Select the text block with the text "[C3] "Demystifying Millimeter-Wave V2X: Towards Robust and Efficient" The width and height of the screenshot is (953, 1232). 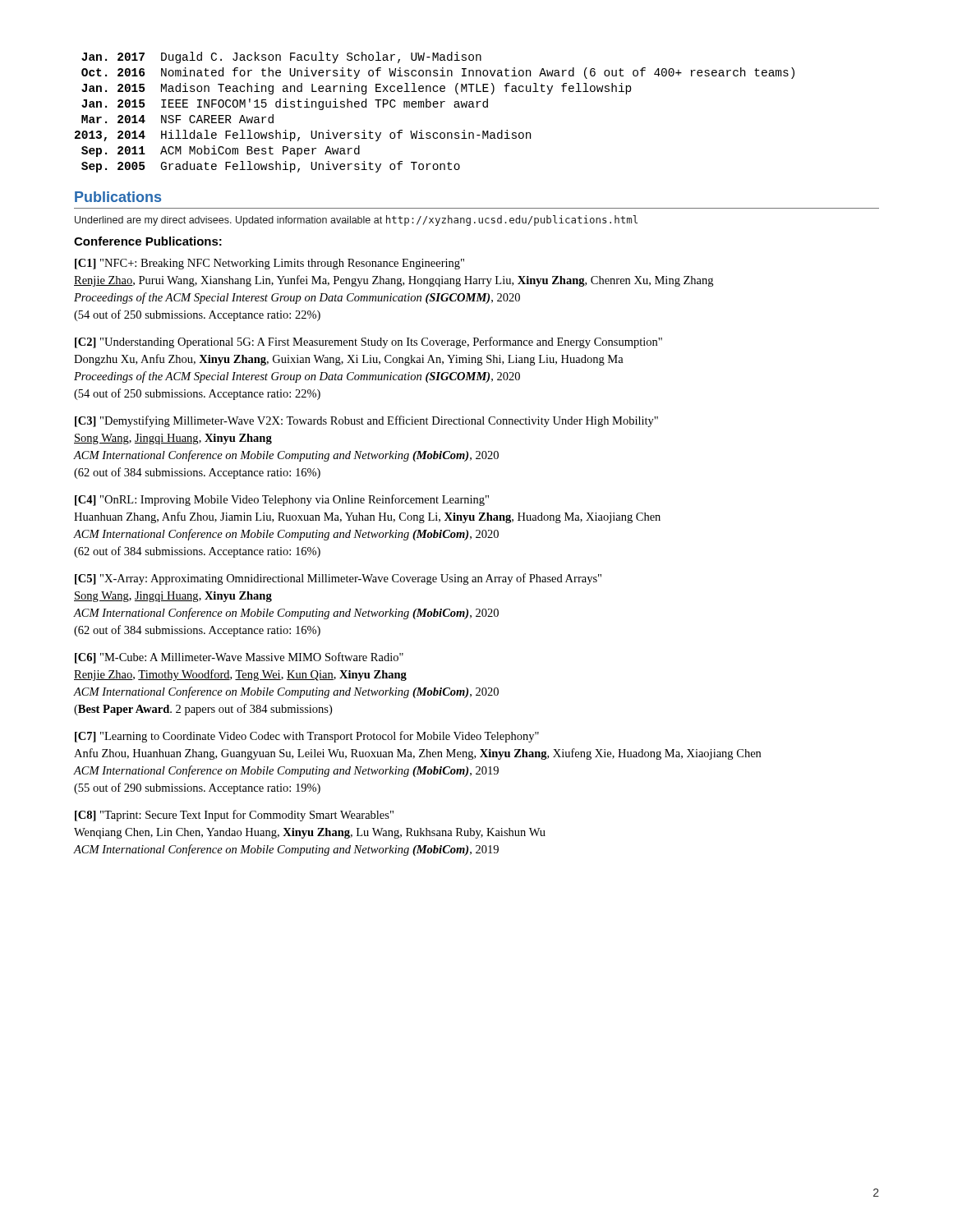[x=476, y=447]
